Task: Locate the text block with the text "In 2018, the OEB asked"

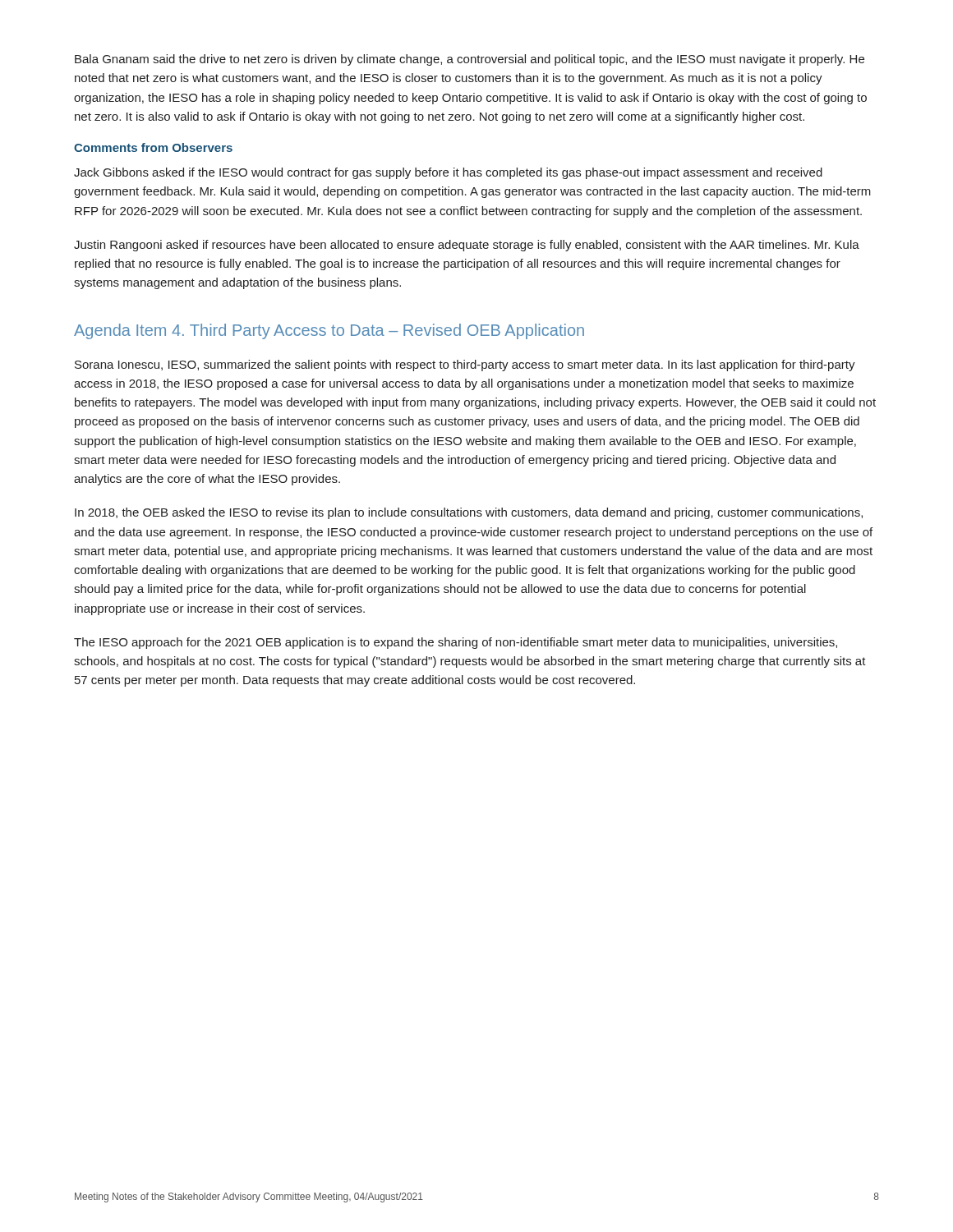Action: click(473, 560)
